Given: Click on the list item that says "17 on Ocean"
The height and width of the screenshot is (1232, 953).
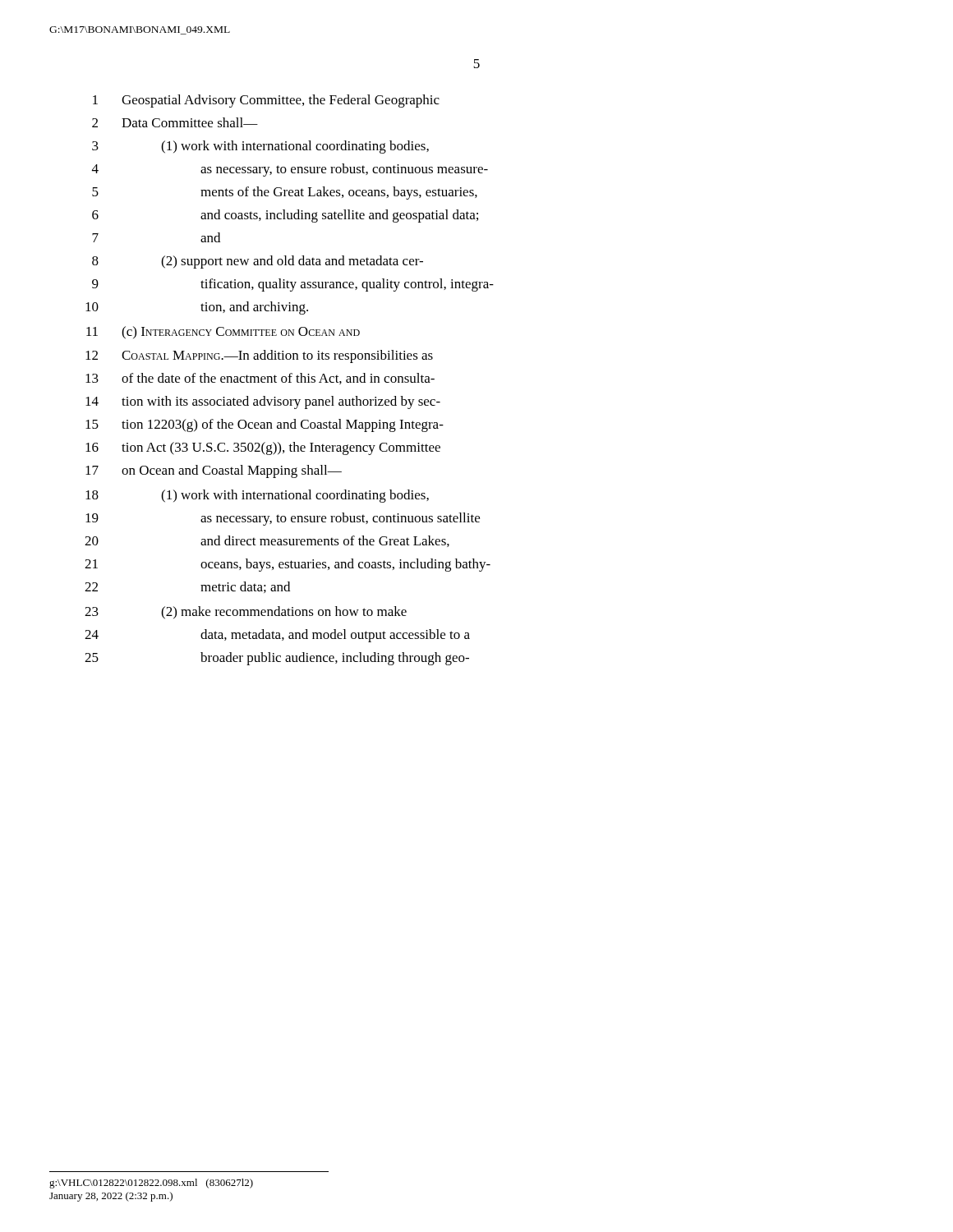Looking at the screenshot, I should click(x=214, y=471).
